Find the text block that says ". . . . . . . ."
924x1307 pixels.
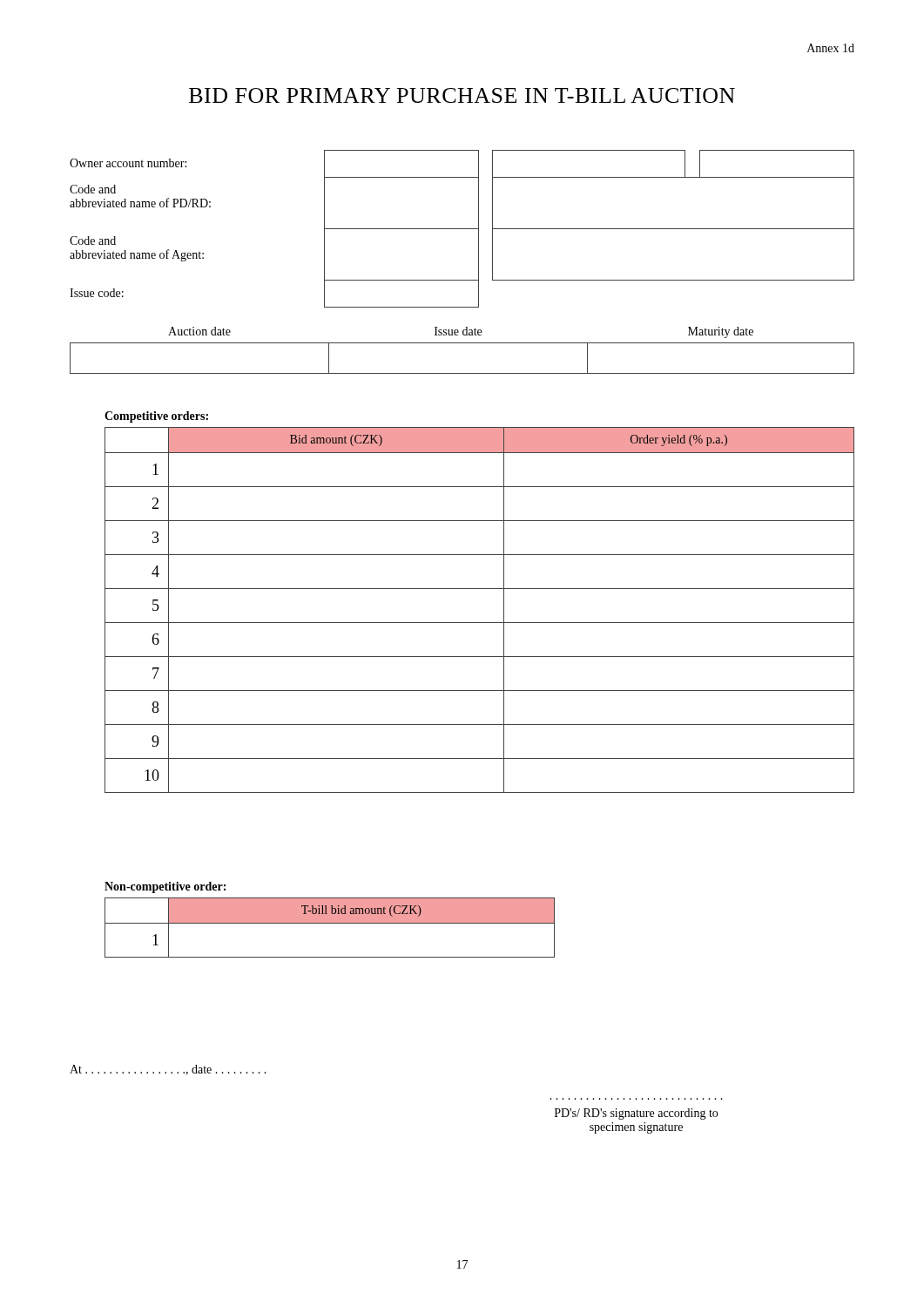[x=636, y=1112]
